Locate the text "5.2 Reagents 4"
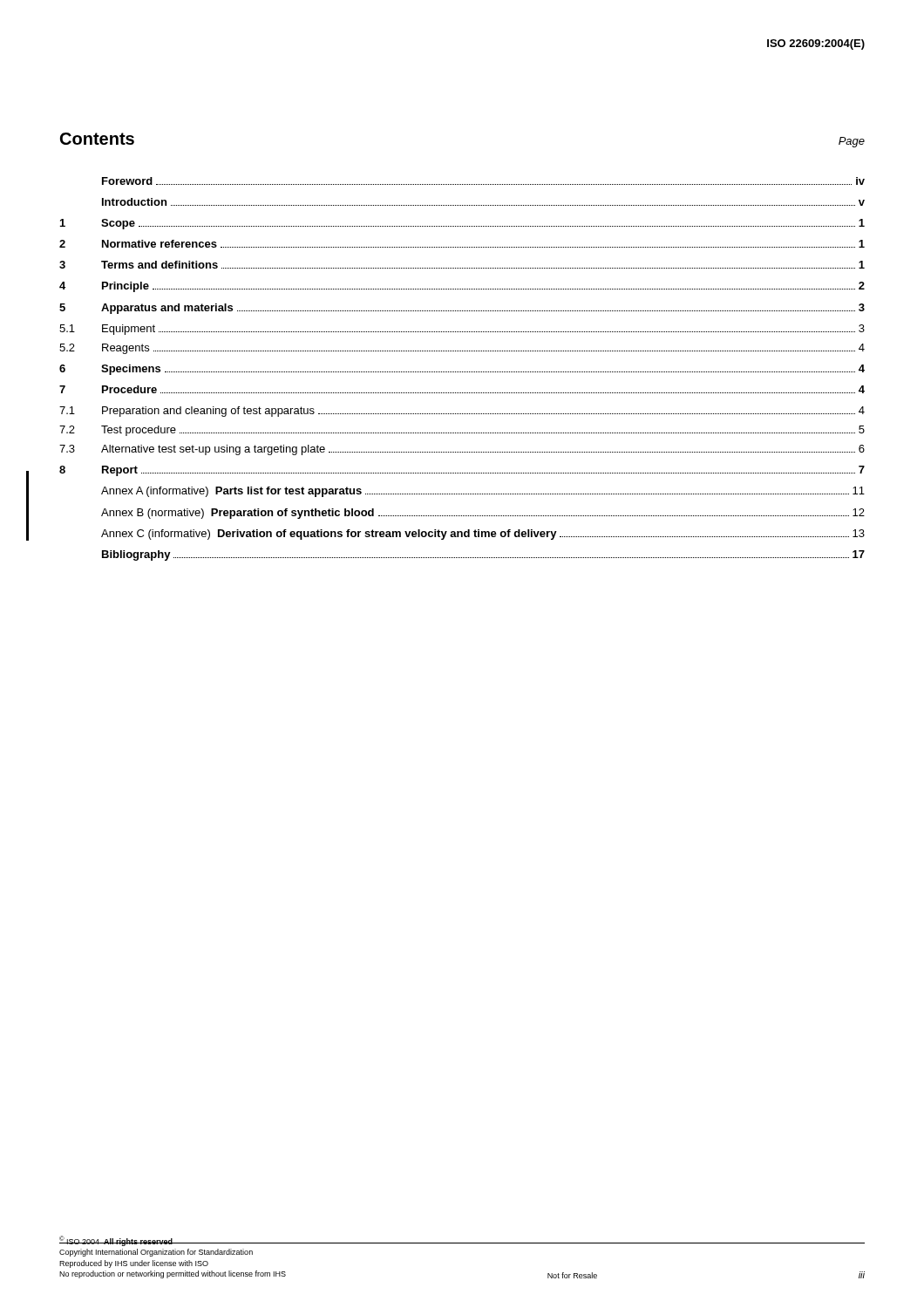 pos(462,348)
